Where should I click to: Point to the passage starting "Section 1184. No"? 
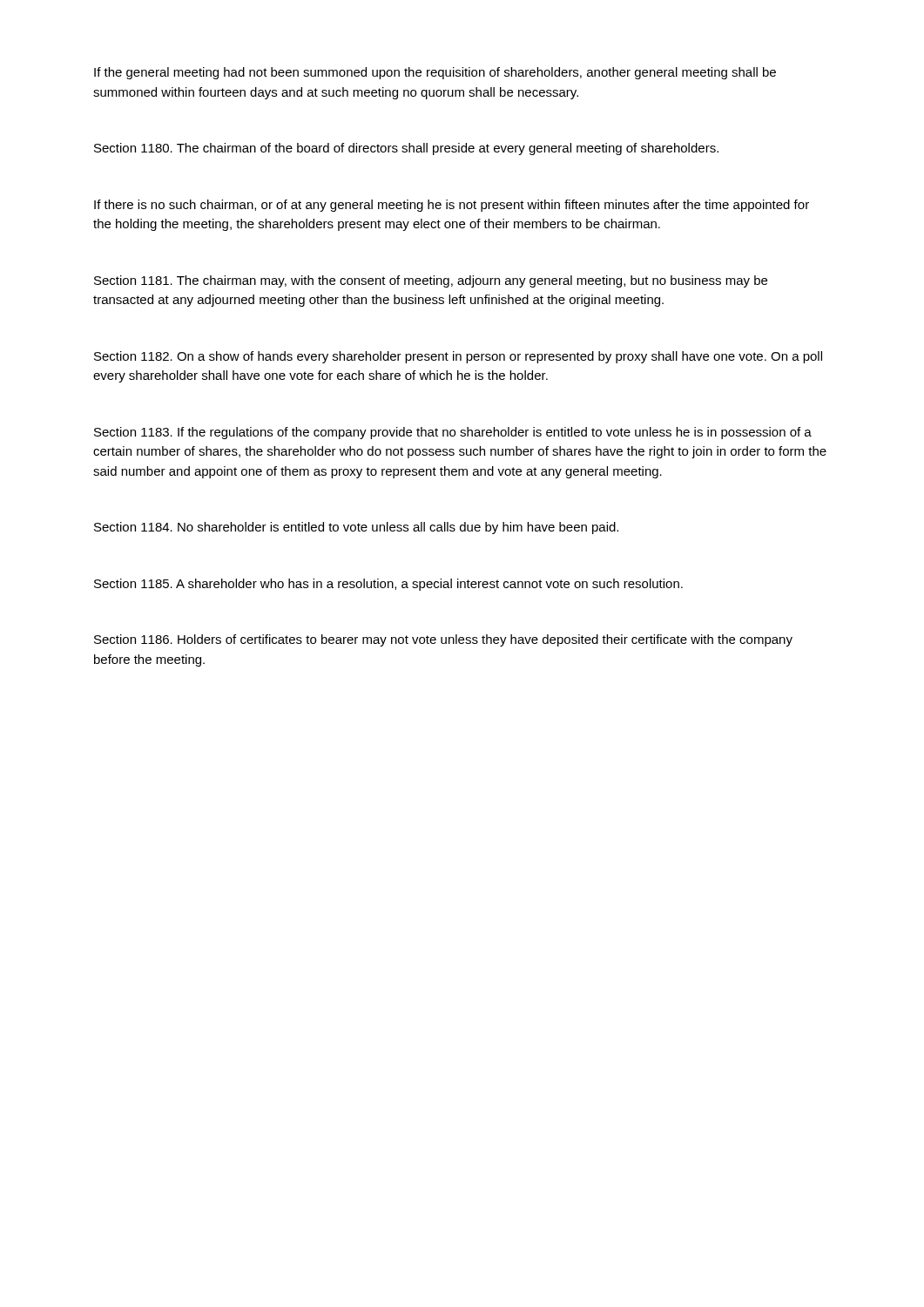(x=356, y=527)
